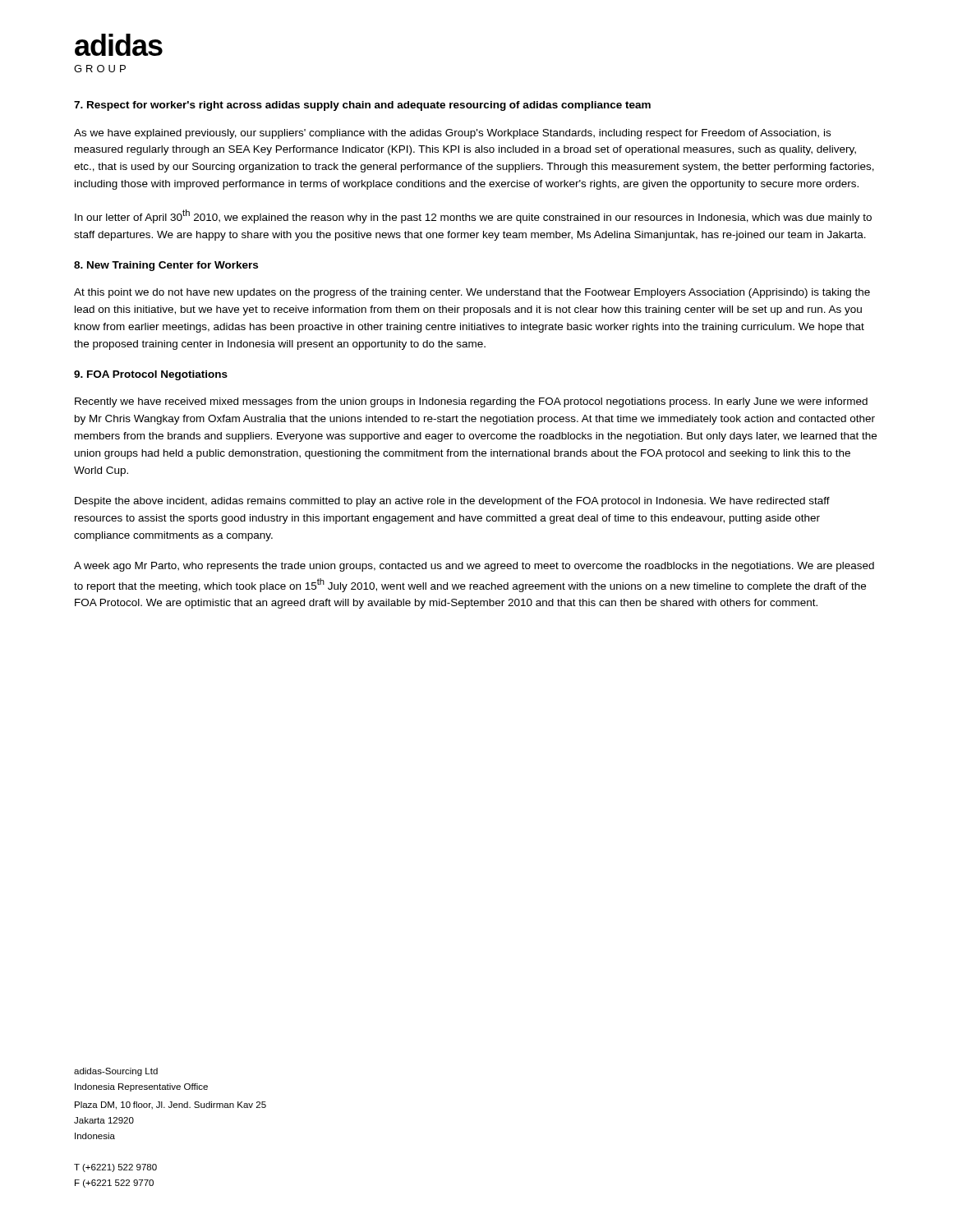Screen dimensions: 1232x953
Task: Find the text block containing "Recently we have received mixed messages"
Action: tap(476, 436)
